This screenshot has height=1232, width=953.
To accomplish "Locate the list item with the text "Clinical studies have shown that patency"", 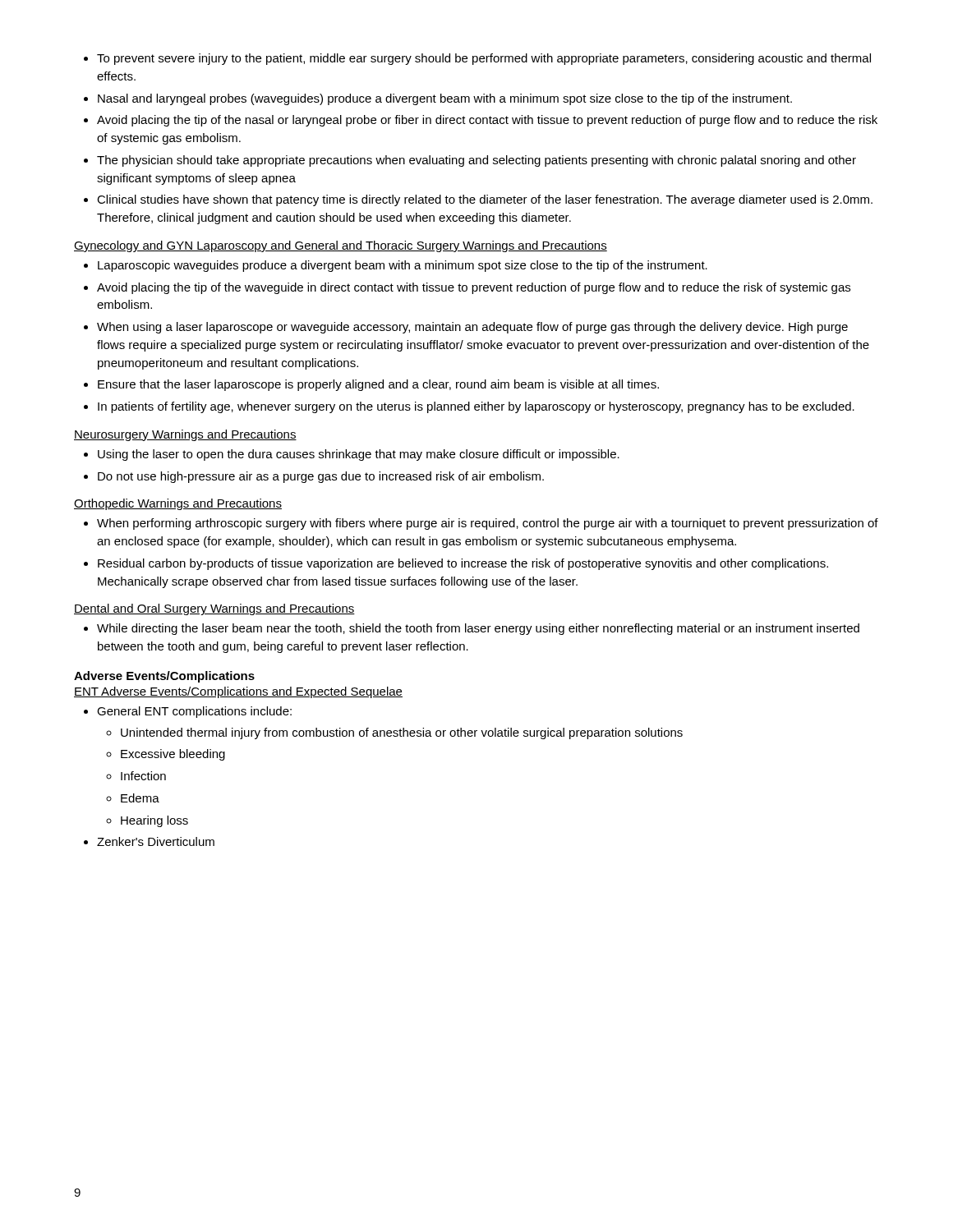I will [488, 209].
